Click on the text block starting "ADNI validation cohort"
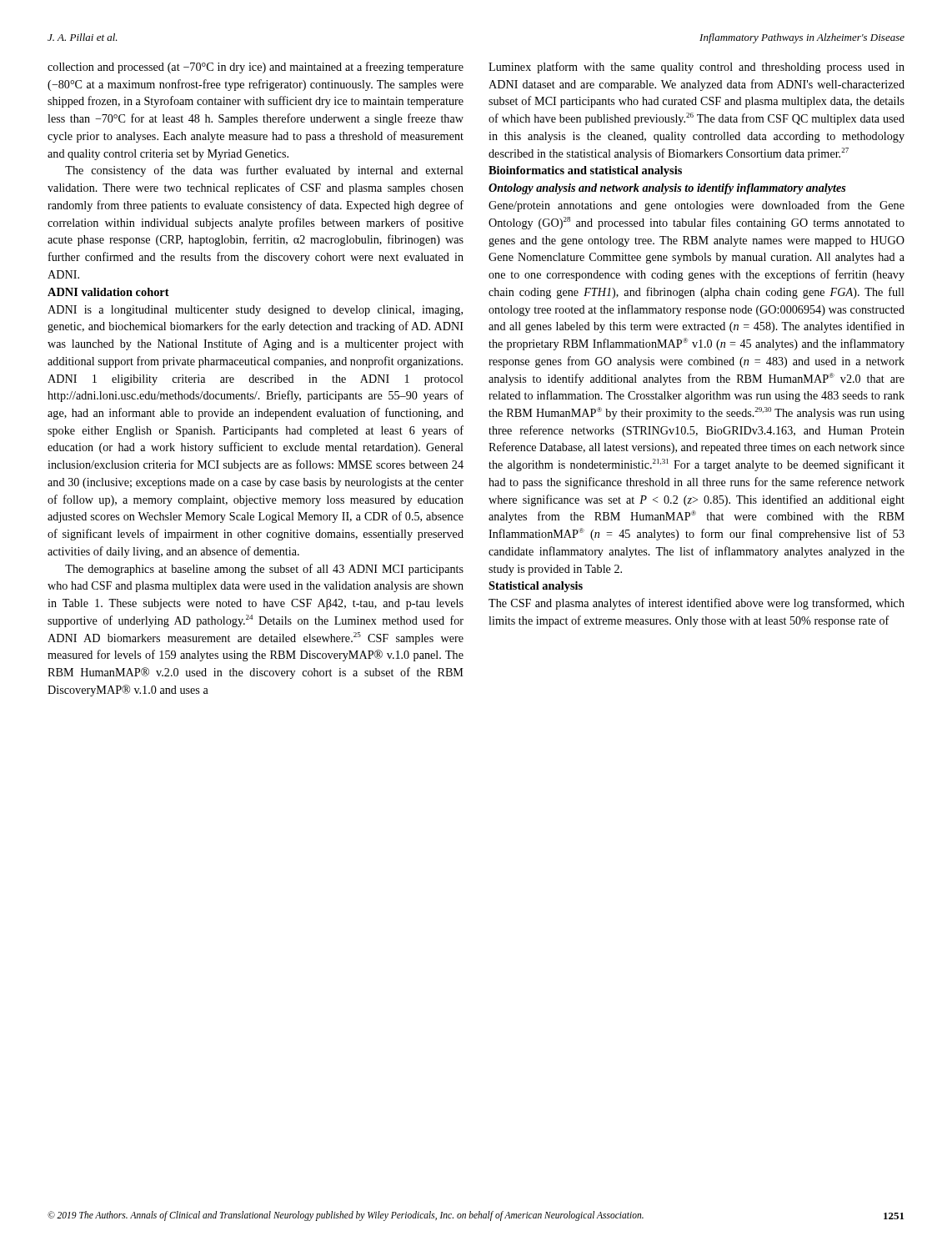Image resolution: width=952 pixels, height=1251 pixels. [x=108, y=292]
